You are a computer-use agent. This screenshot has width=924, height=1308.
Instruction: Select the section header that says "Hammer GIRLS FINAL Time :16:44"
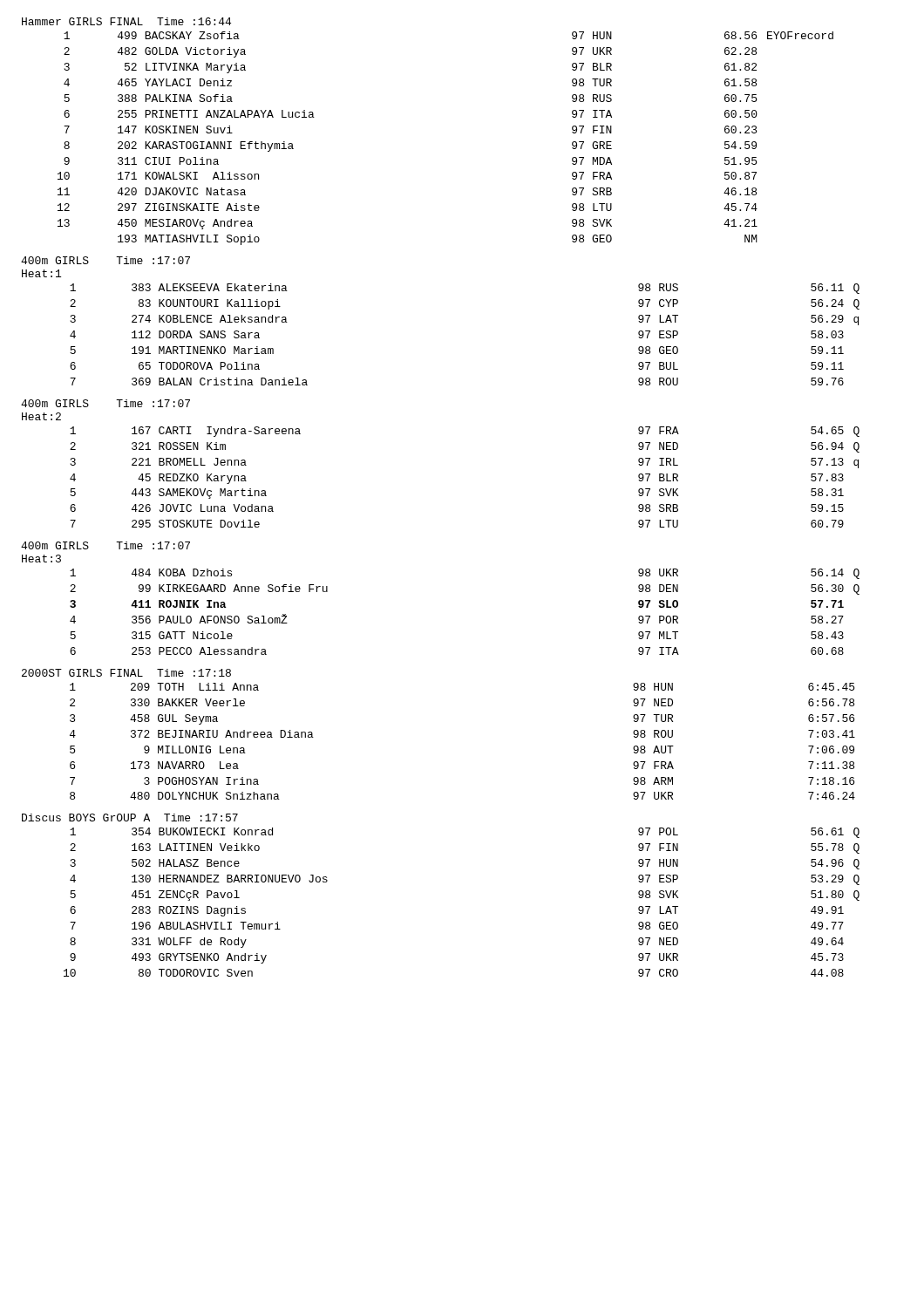click(x=126, y=22)
